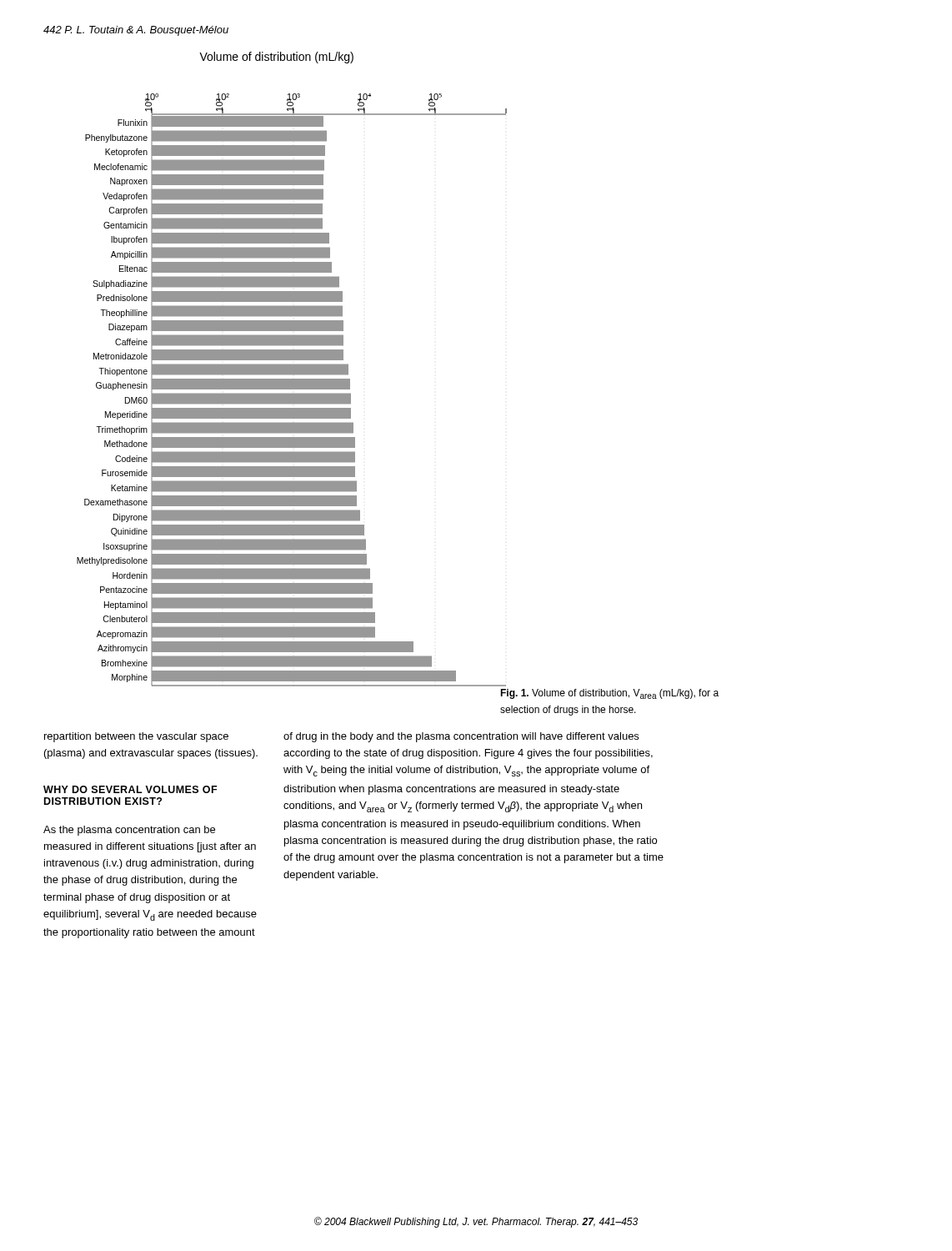Select the text block that reads "of drug in"
Viewport: 952px width, 1251px height.
473,805
